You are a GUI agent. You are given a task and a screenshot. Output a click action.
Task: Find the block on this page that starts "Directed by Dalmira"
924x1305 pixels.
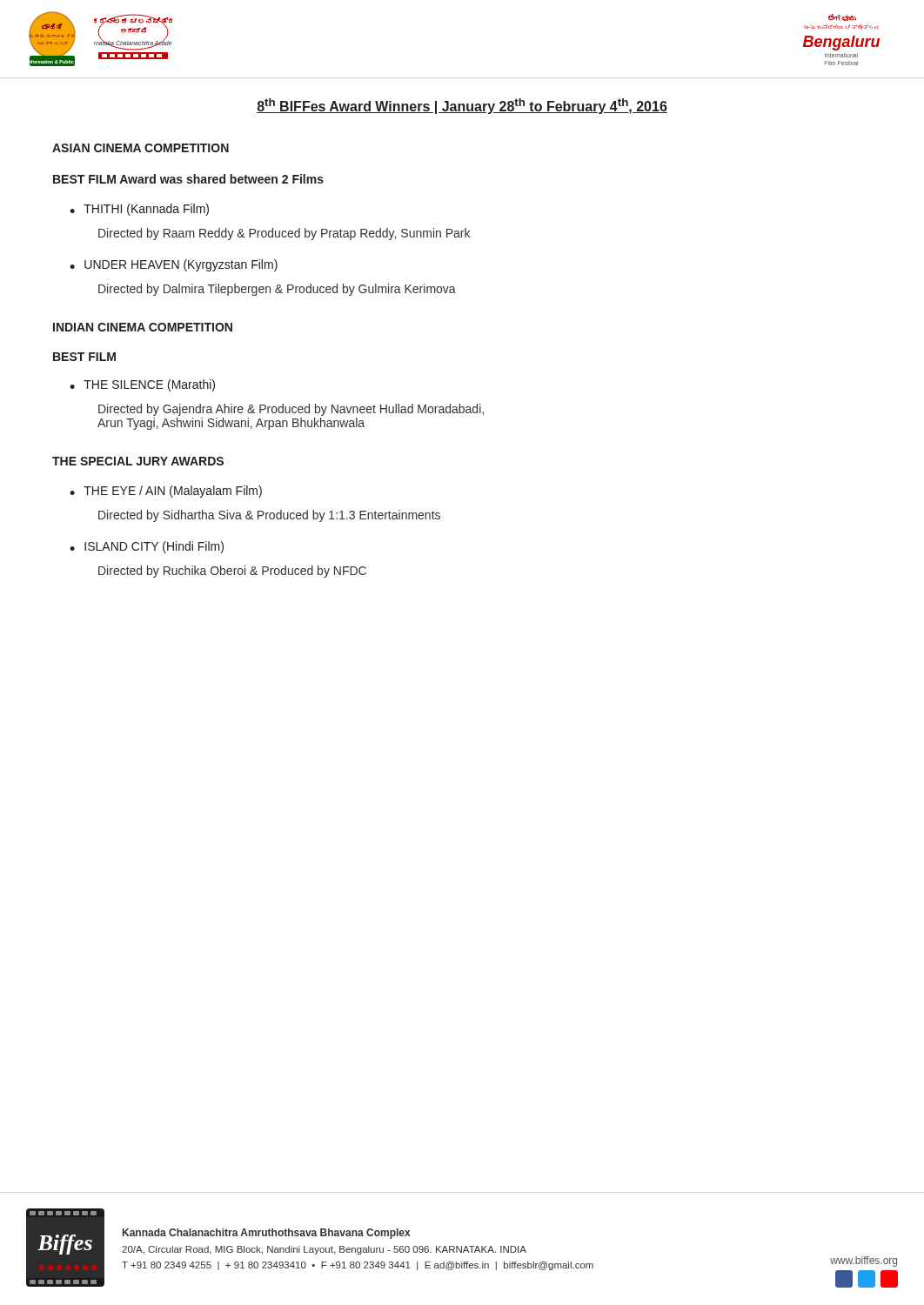[x=277, y=289]
